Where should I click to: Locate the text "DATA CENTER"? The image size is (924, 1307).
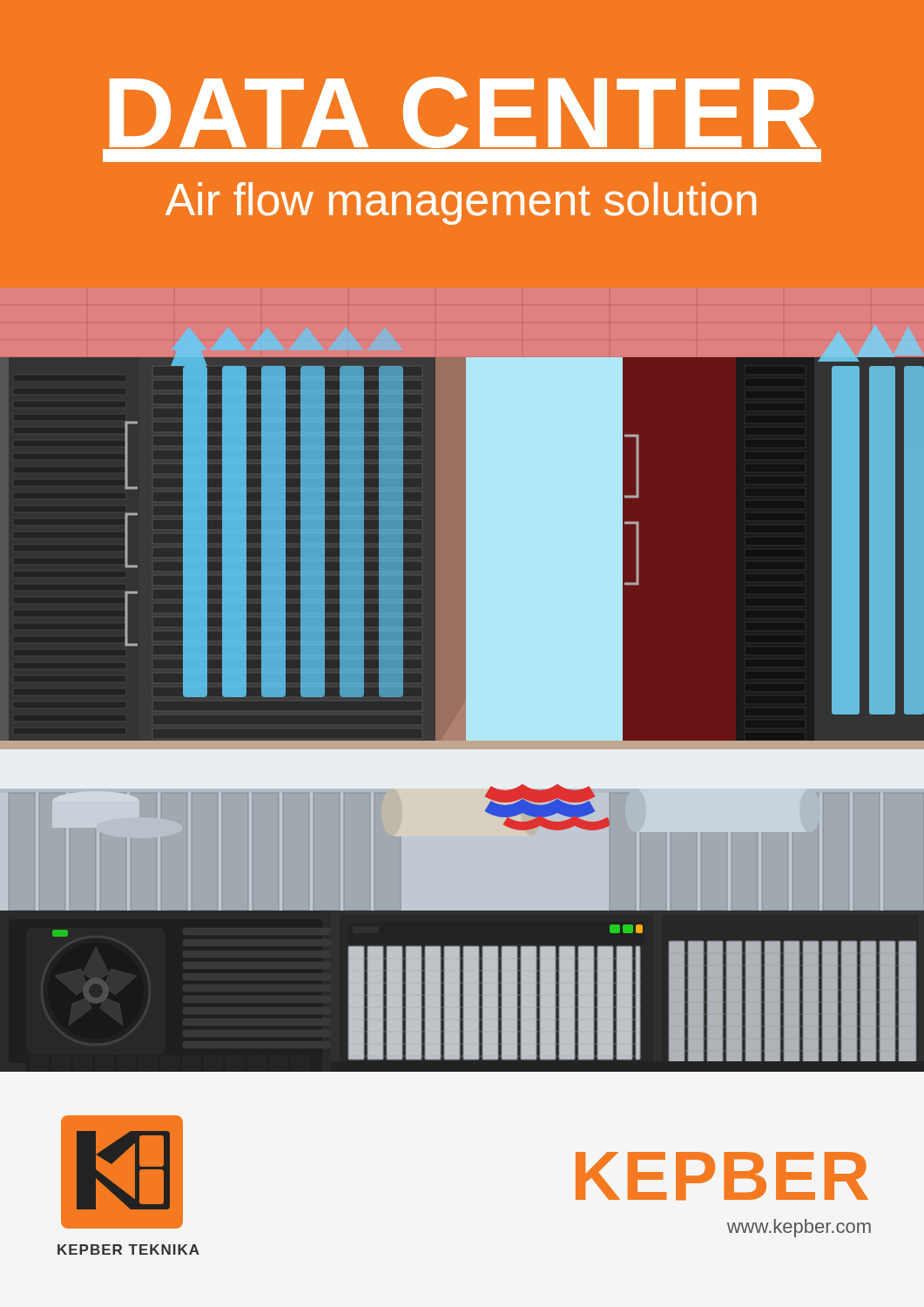coord(462,113)
